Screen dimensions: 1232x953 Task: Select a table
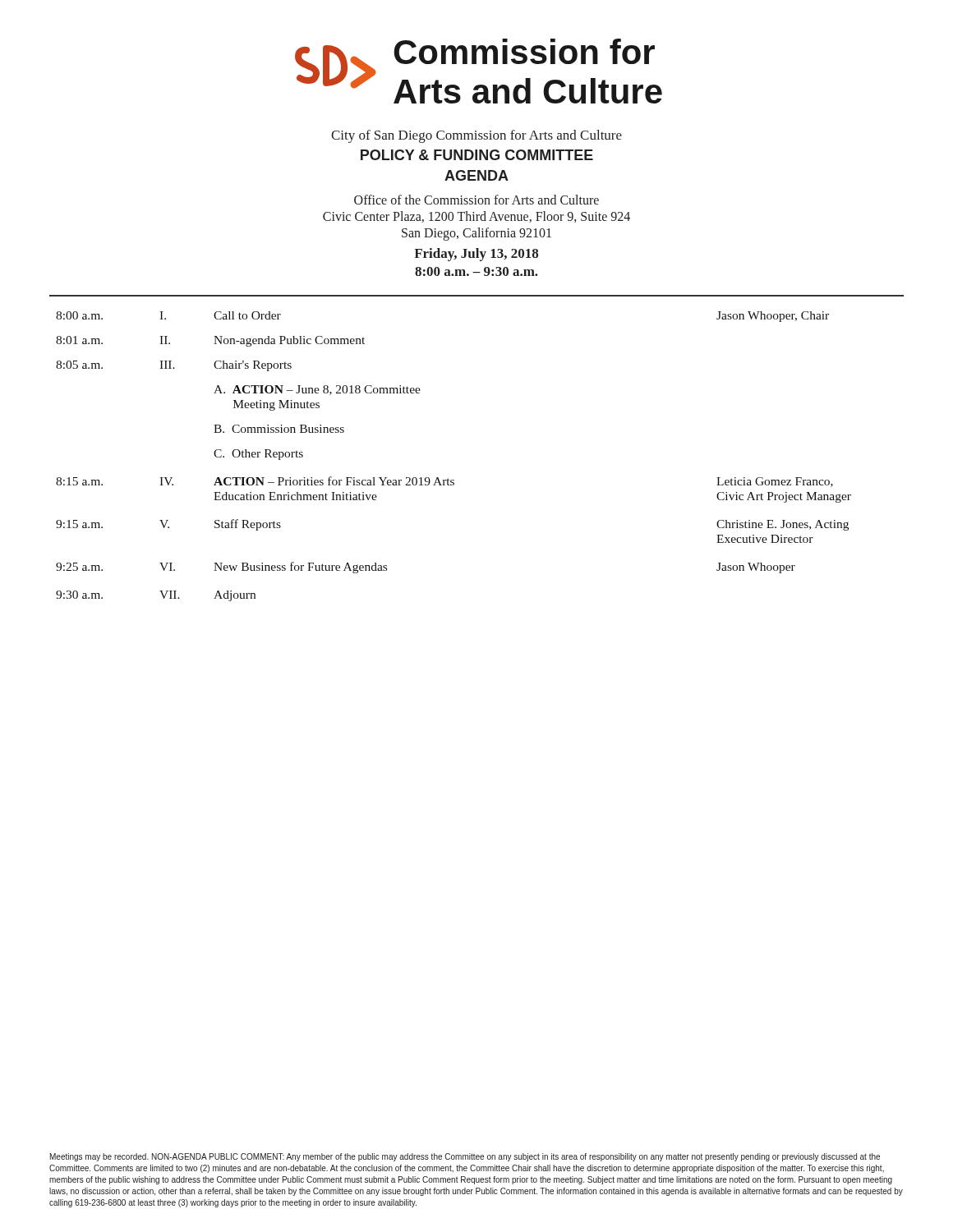pyautogui.click(x=476, y=455)
